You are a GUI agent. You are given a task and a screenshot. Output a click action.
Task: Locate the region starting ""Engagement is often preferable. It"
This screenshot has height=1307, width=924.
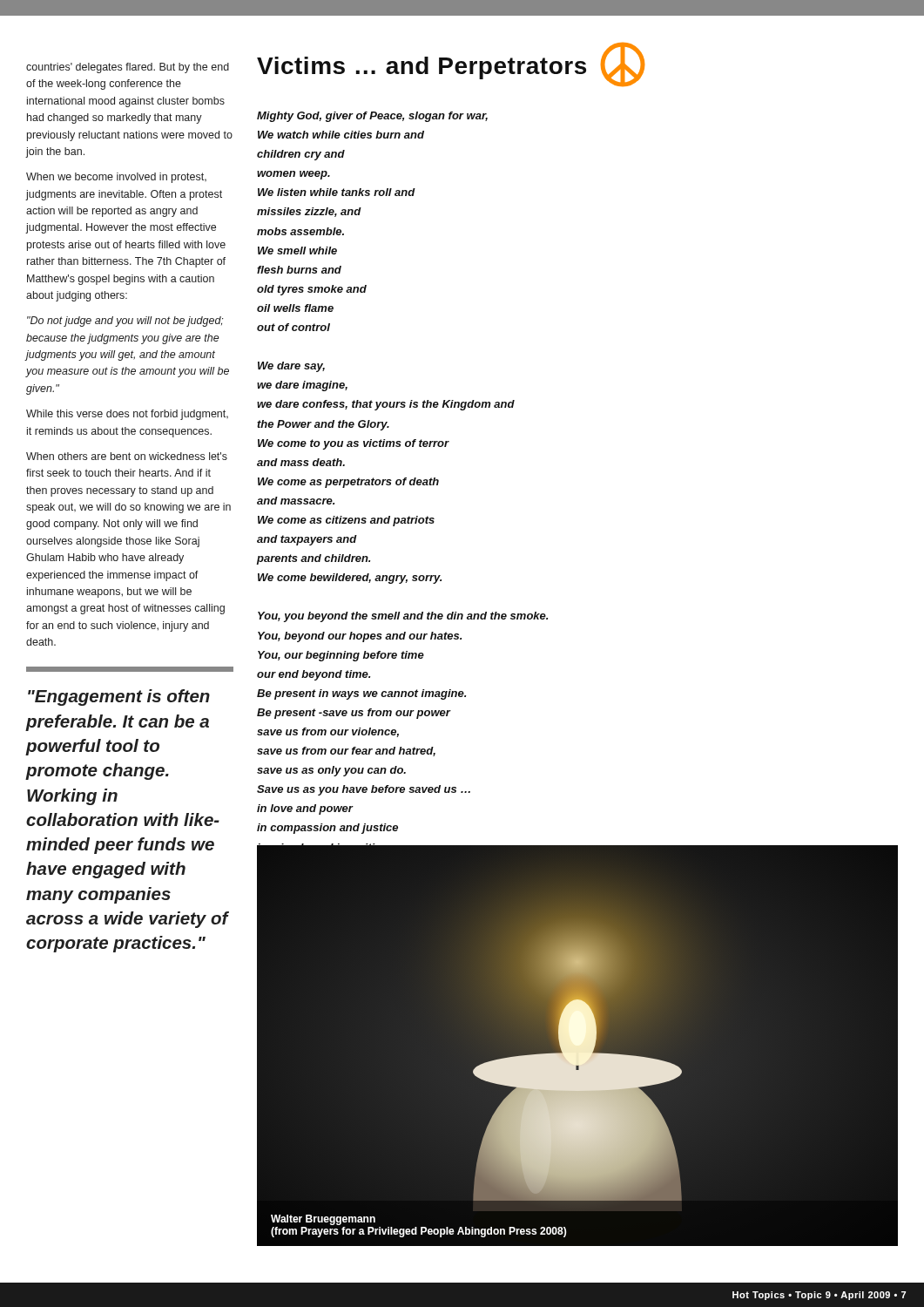pos(127,819)
